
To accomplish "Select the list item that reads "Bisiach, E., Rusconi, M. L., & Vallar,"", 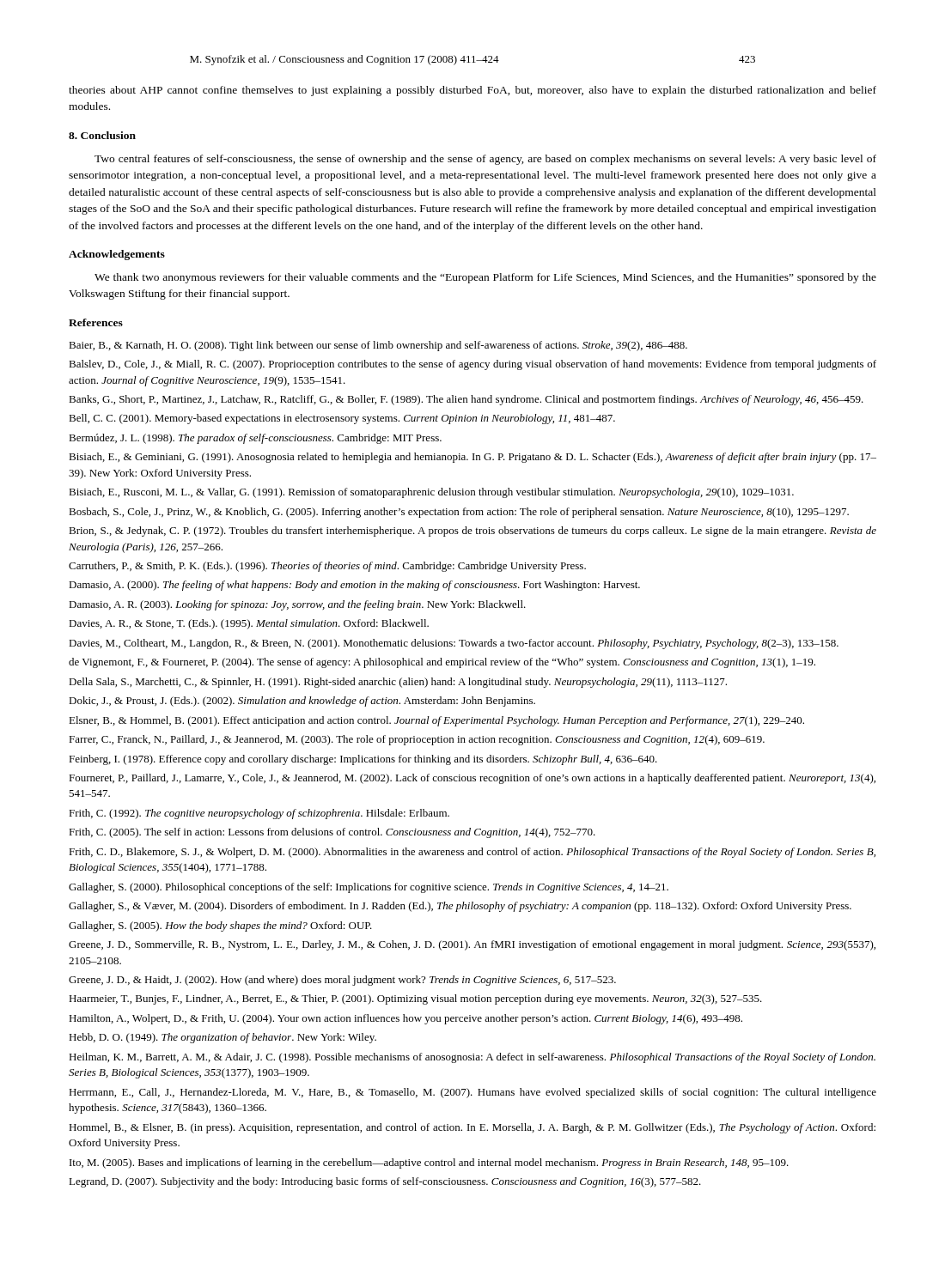I will [431, 492].
